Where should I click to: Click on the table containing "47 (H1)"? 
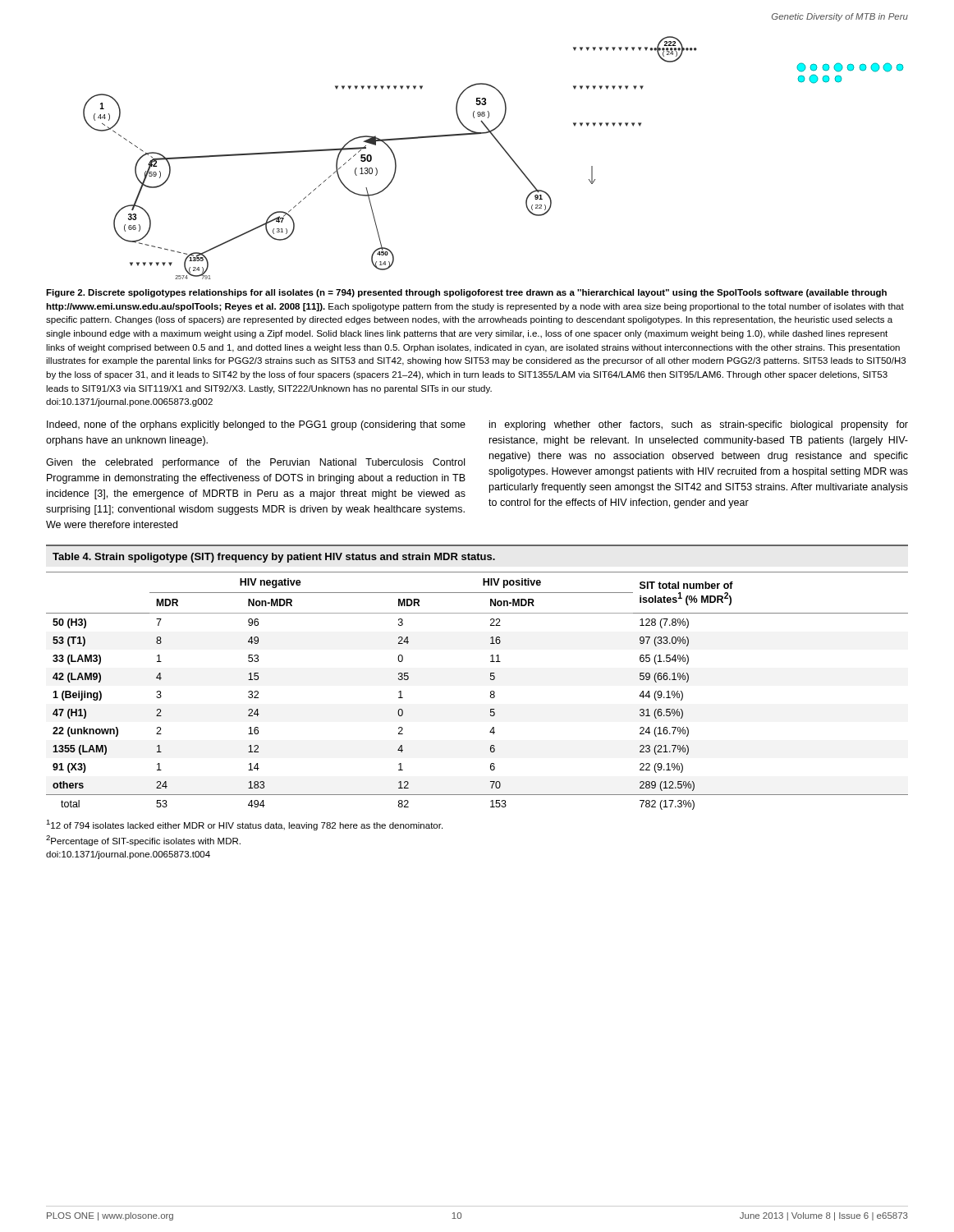click(477, 692)
